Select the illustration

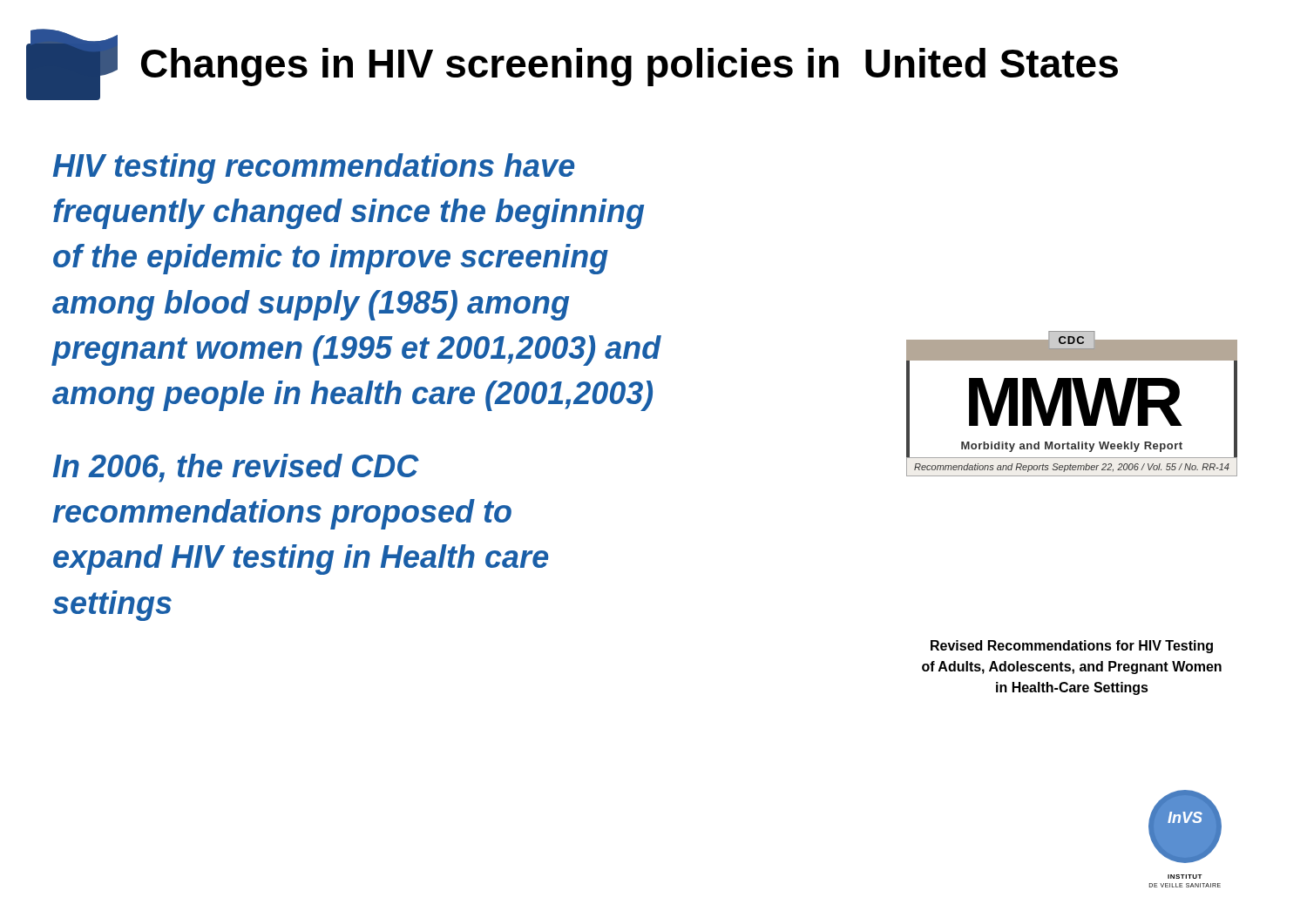coord(1072,408)
